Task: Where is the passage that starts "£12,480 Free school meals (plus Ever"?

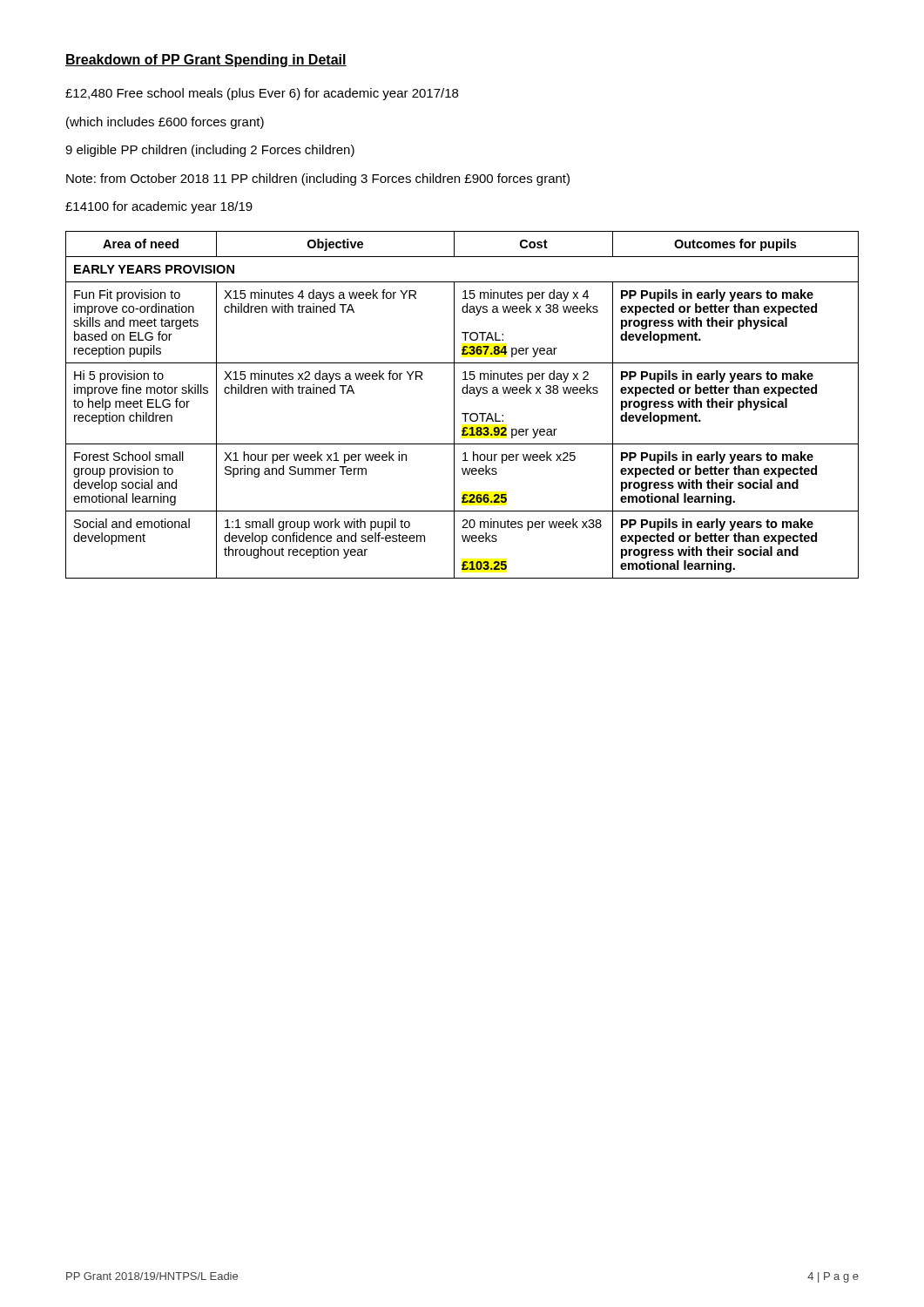Action: coord(262,93)
